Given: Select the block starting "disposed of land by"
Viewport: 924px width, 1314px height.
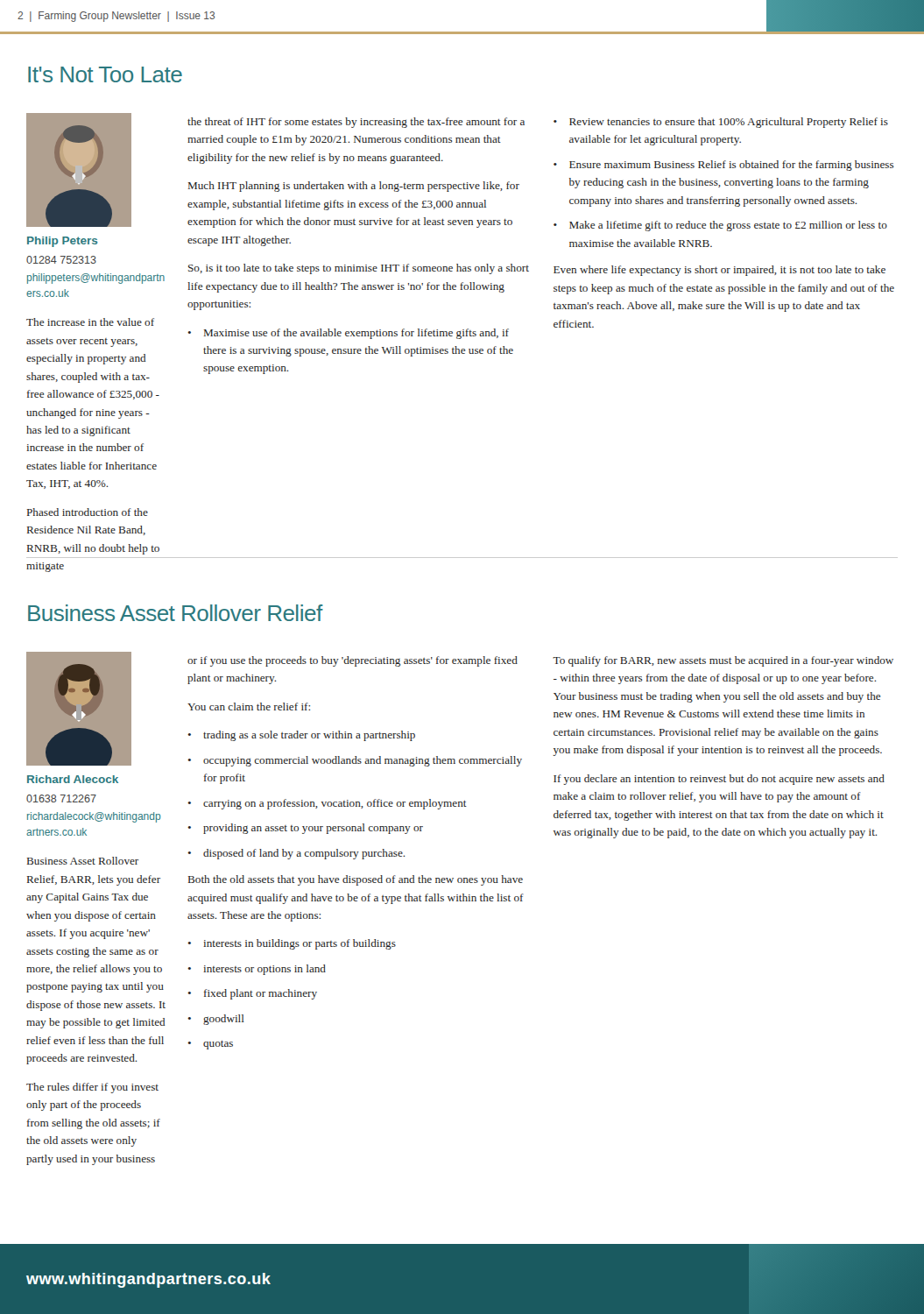Looking at the screenshot, I should pyautogui.click(x=304, y=853).
